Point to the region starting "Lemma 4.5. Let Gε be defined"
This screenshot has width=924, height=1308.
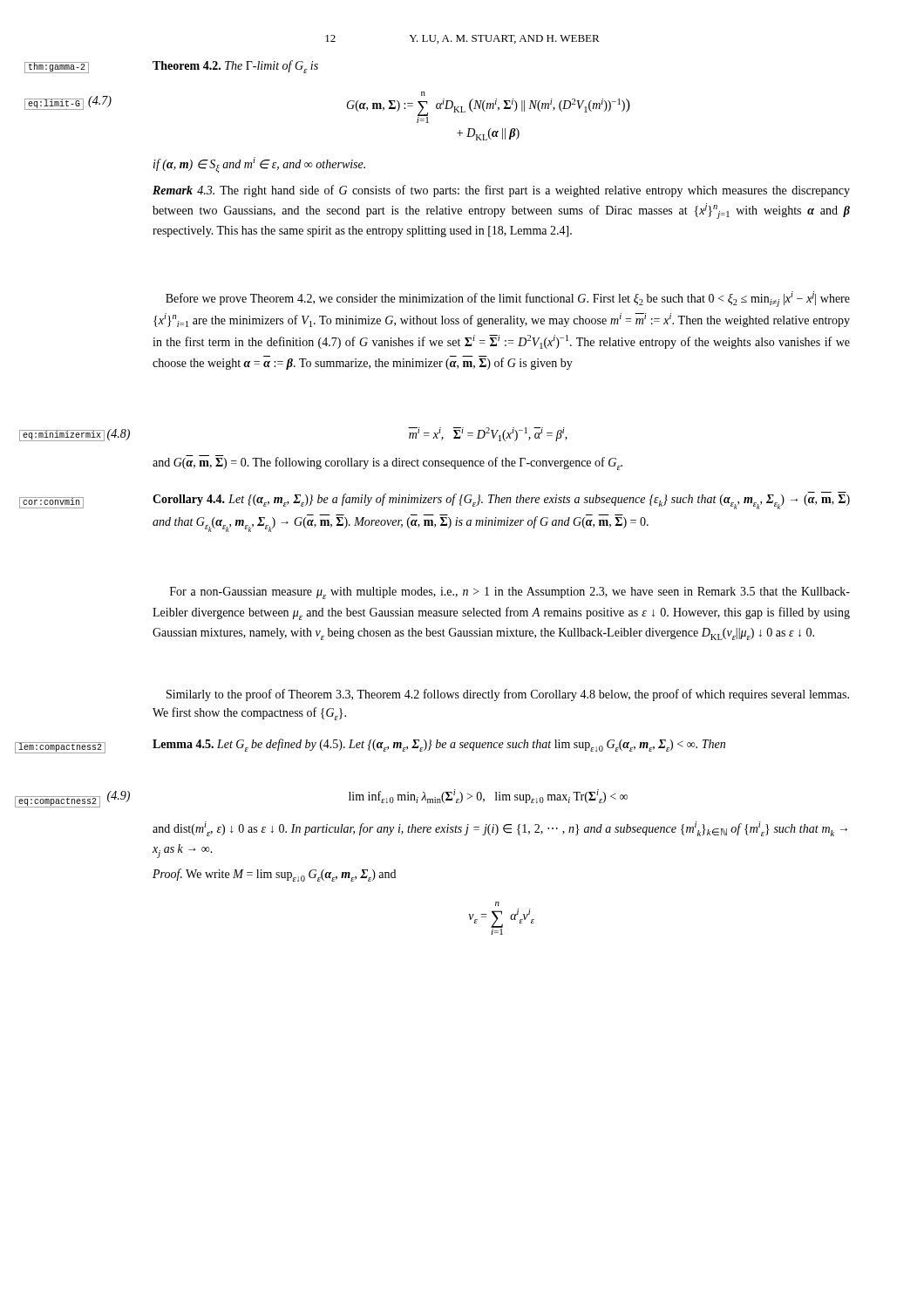coord(439,745)
